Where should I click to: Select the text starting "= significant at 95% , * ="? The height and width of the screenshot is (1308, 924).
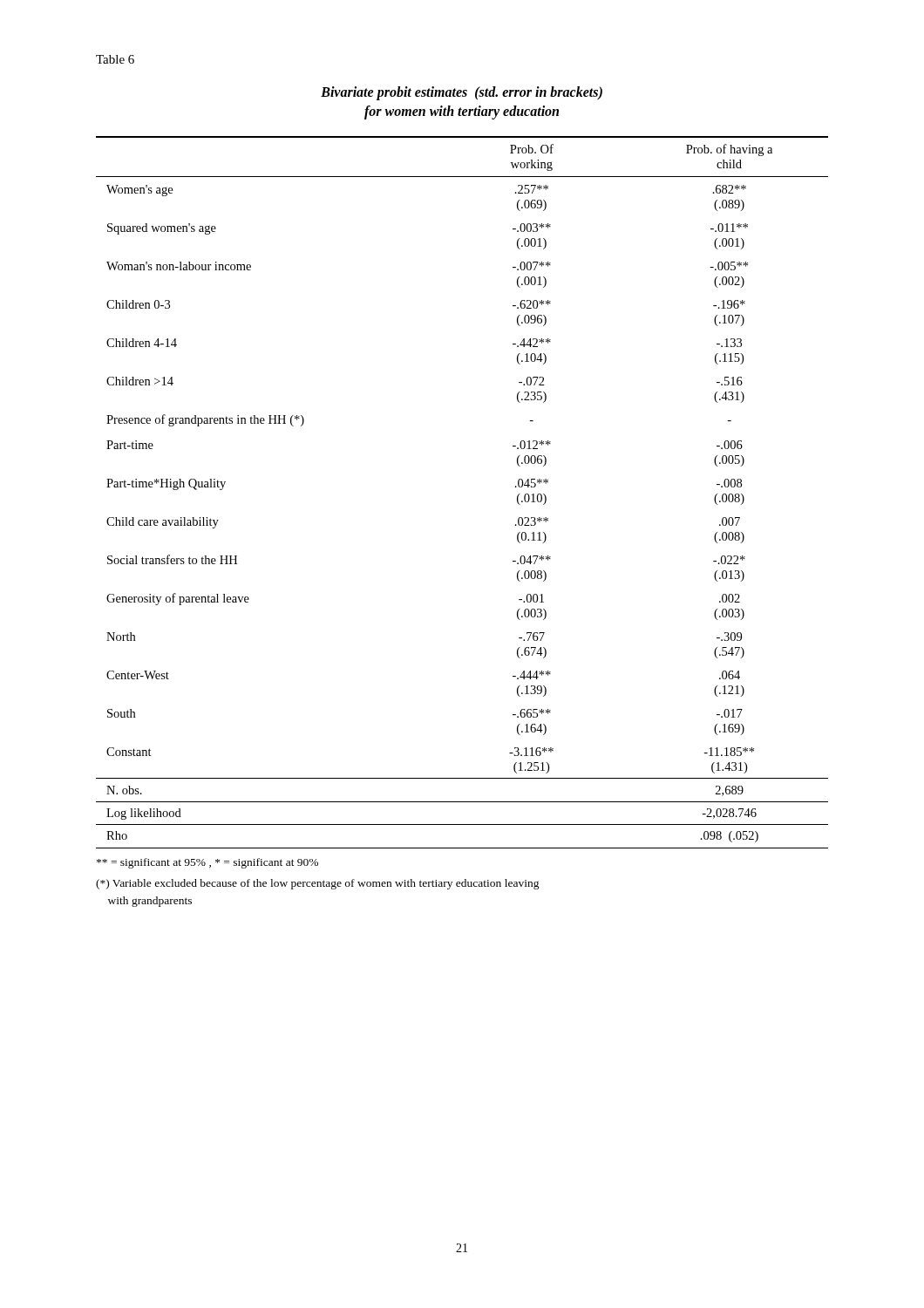[207, 862]
